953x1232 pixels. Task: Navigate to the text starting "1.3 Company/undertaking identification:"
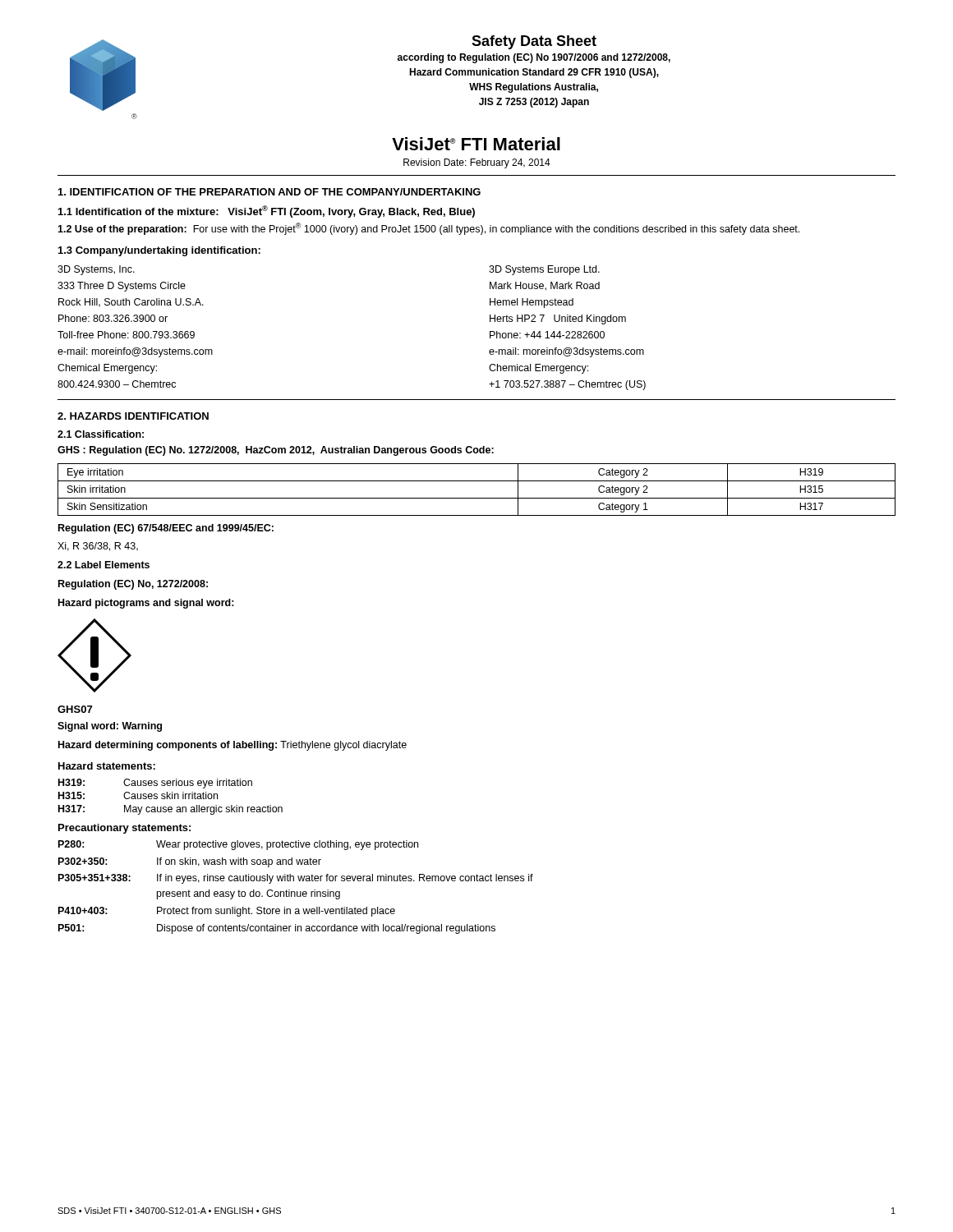point(159,250)
